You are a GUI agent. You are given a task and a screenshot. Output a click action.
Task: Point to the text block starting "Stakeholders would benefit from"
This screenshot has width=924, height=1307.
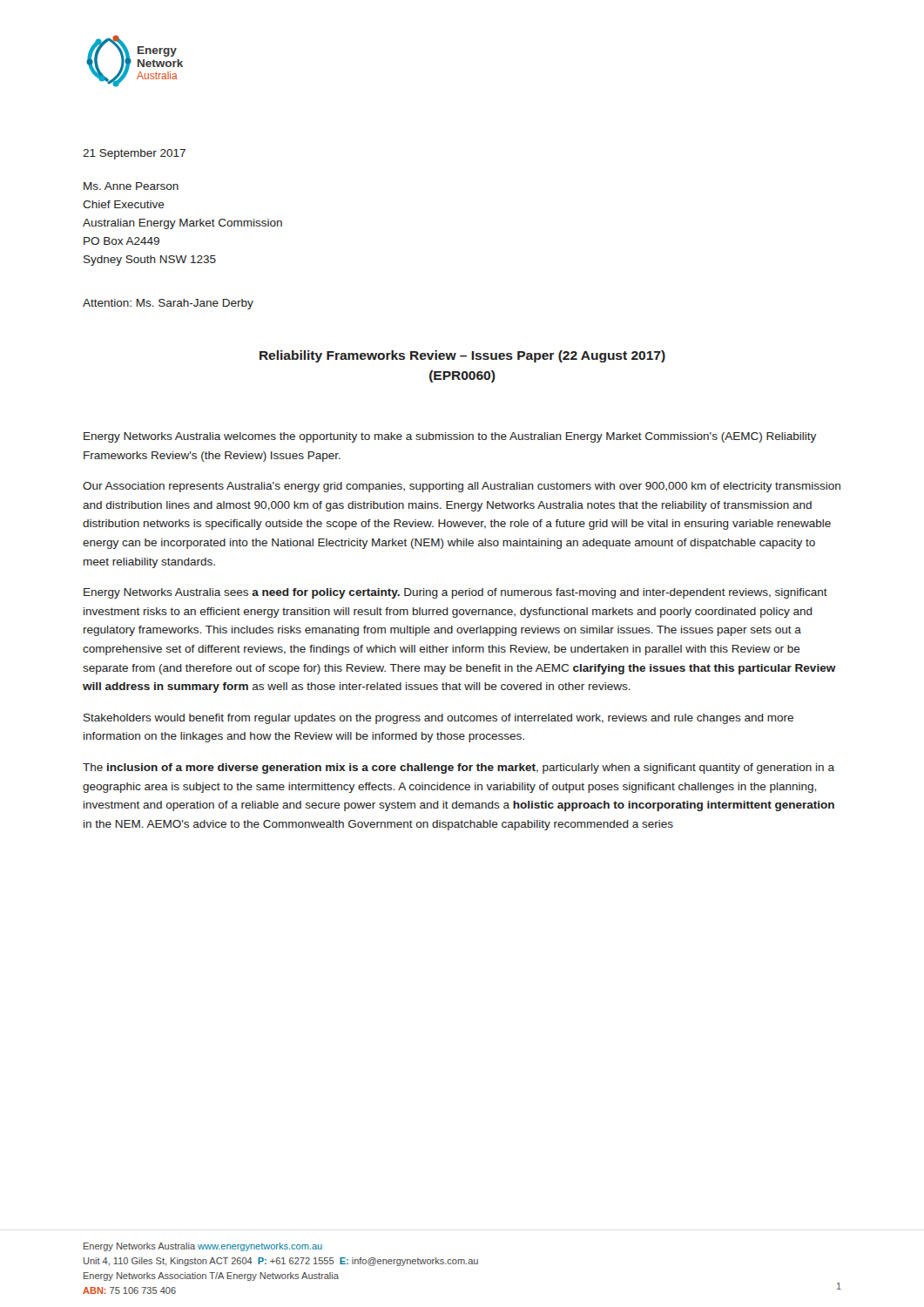pyautogui.click(x=438, y=727)
